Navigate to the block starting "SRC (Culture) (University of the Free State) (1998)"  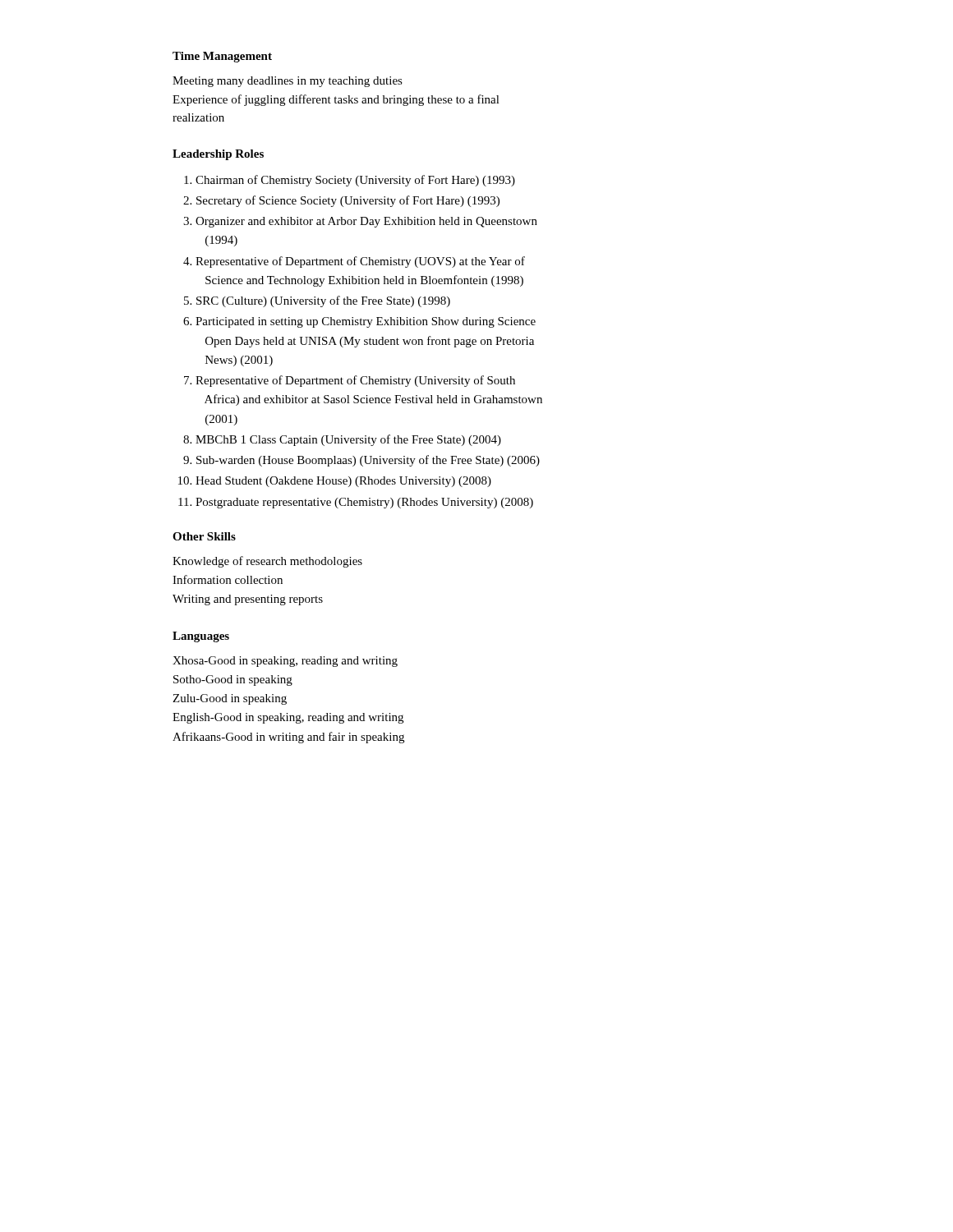(x=323, y=301)
